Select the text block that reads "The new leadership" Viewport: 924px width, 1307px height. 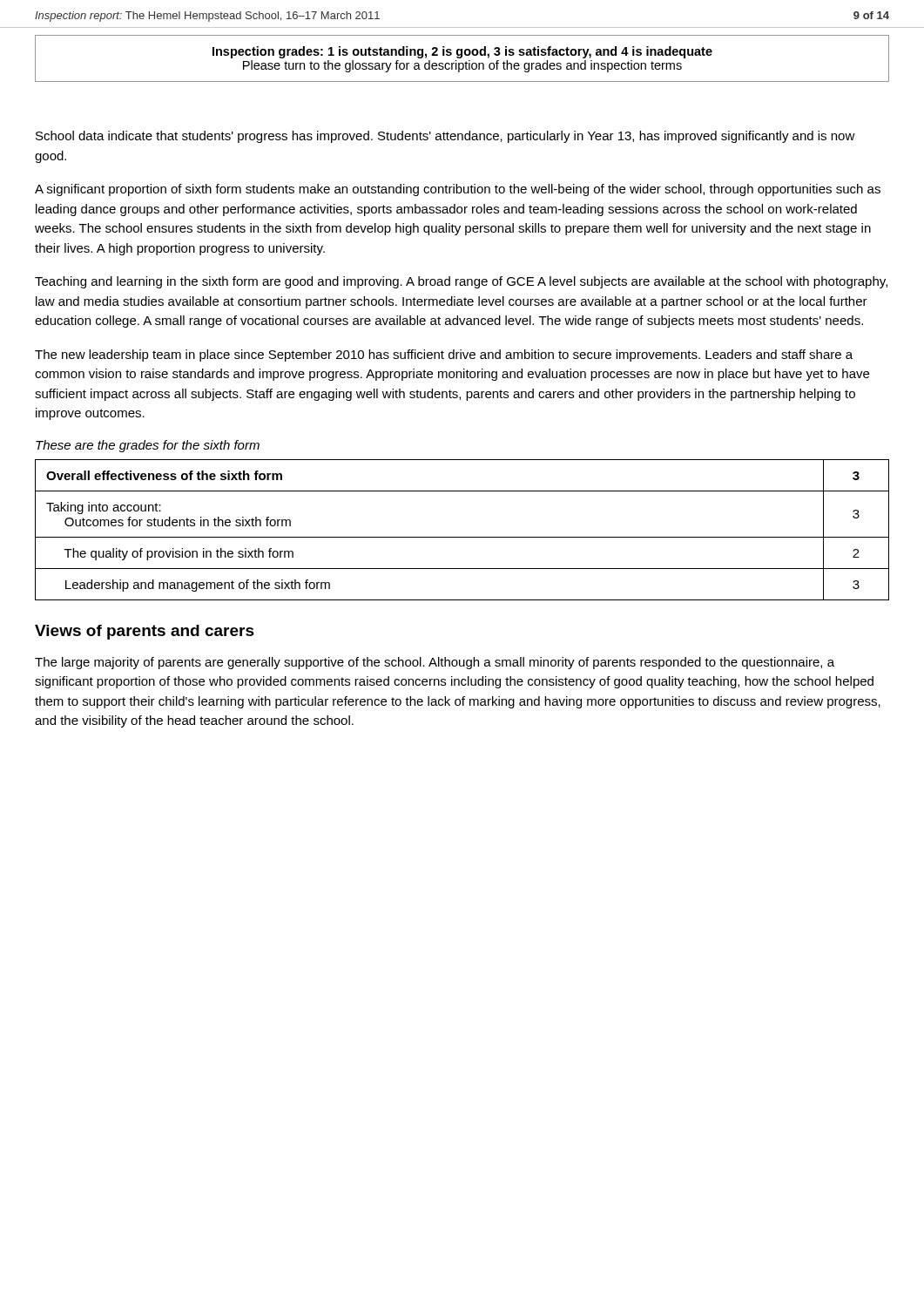tap(452, 383)
